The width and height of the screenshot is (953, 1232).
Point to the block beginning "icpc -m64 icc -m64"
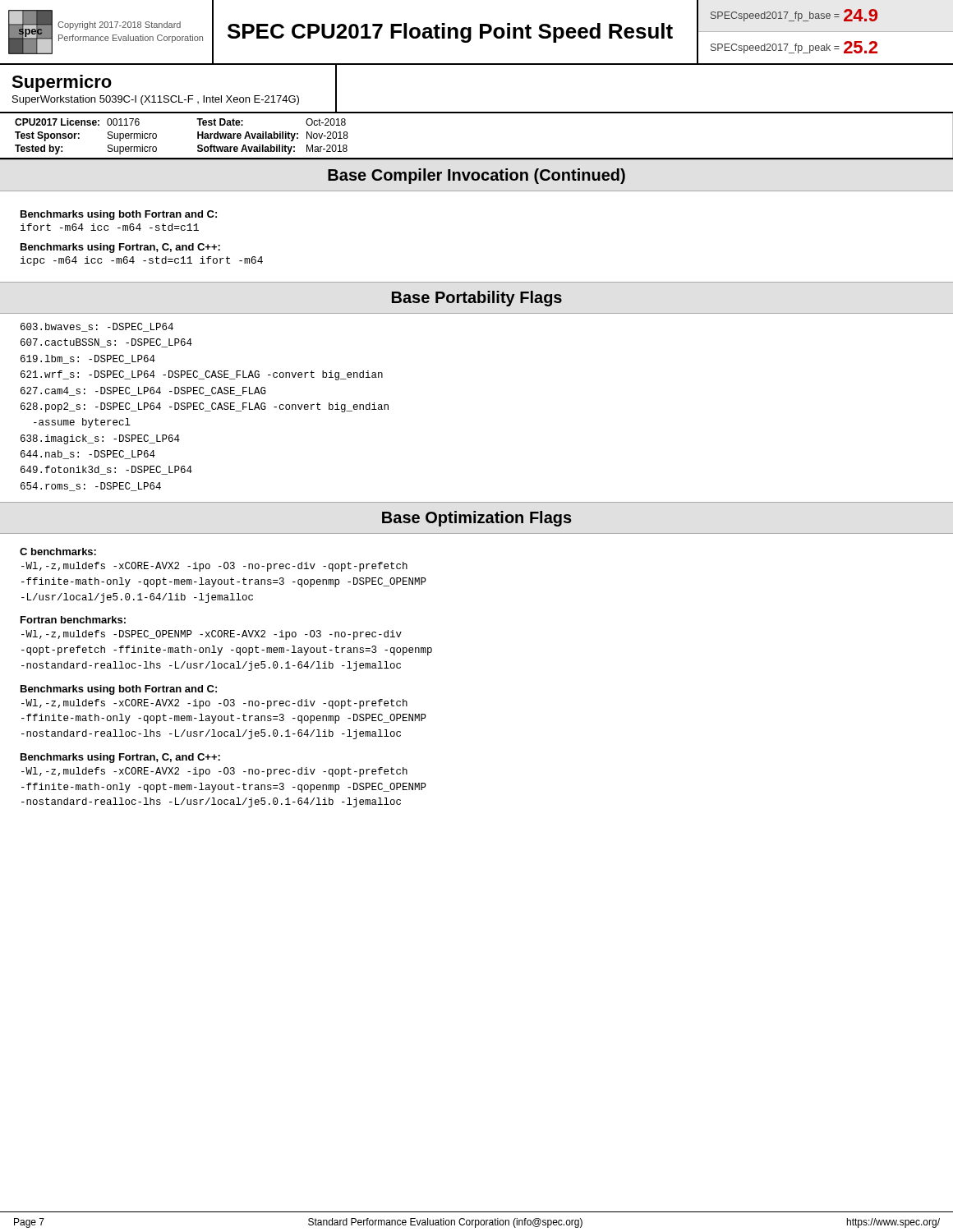point(142,261)
